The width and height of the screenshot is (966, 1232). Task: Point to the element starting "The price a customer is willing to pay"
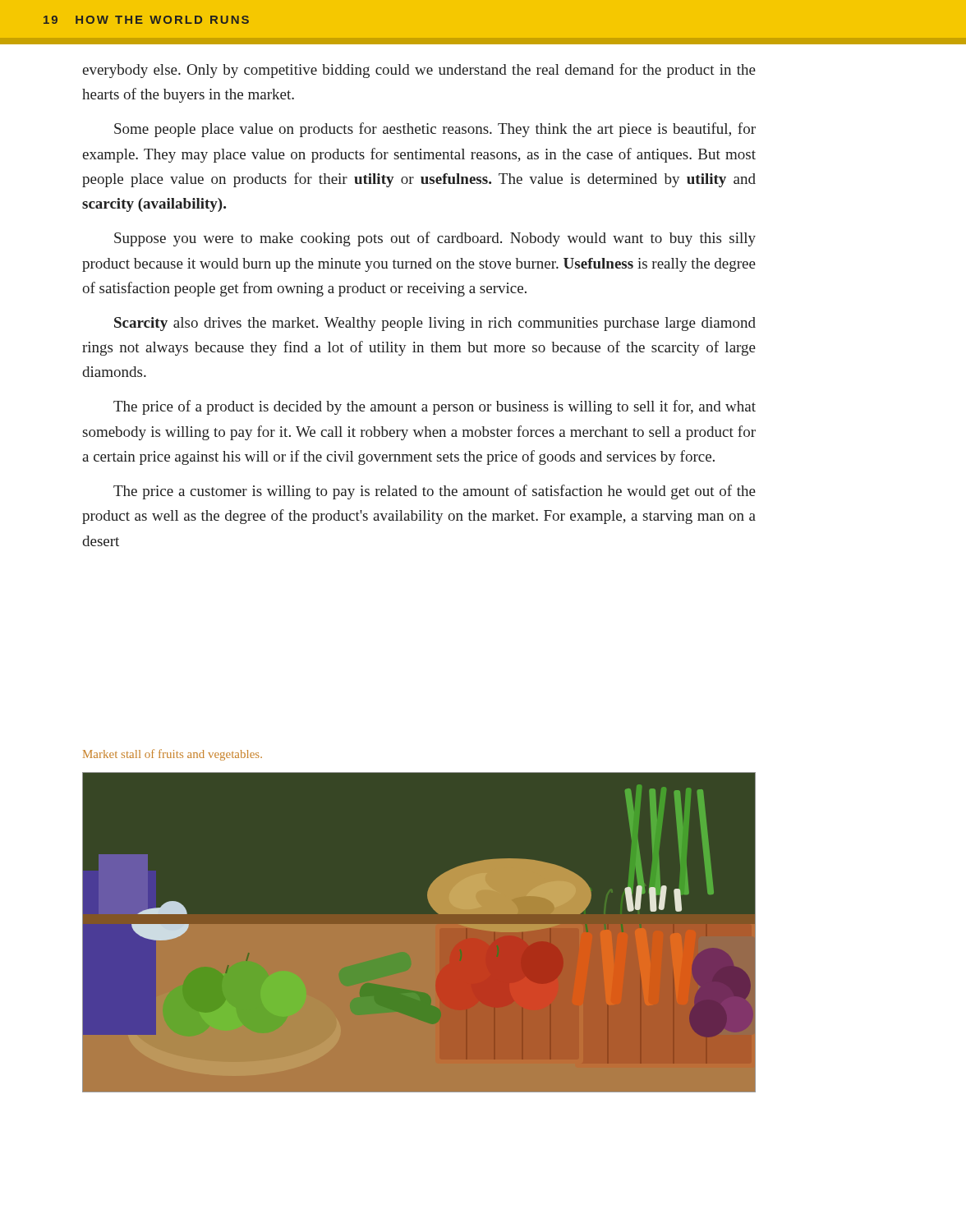click(419, 516)
